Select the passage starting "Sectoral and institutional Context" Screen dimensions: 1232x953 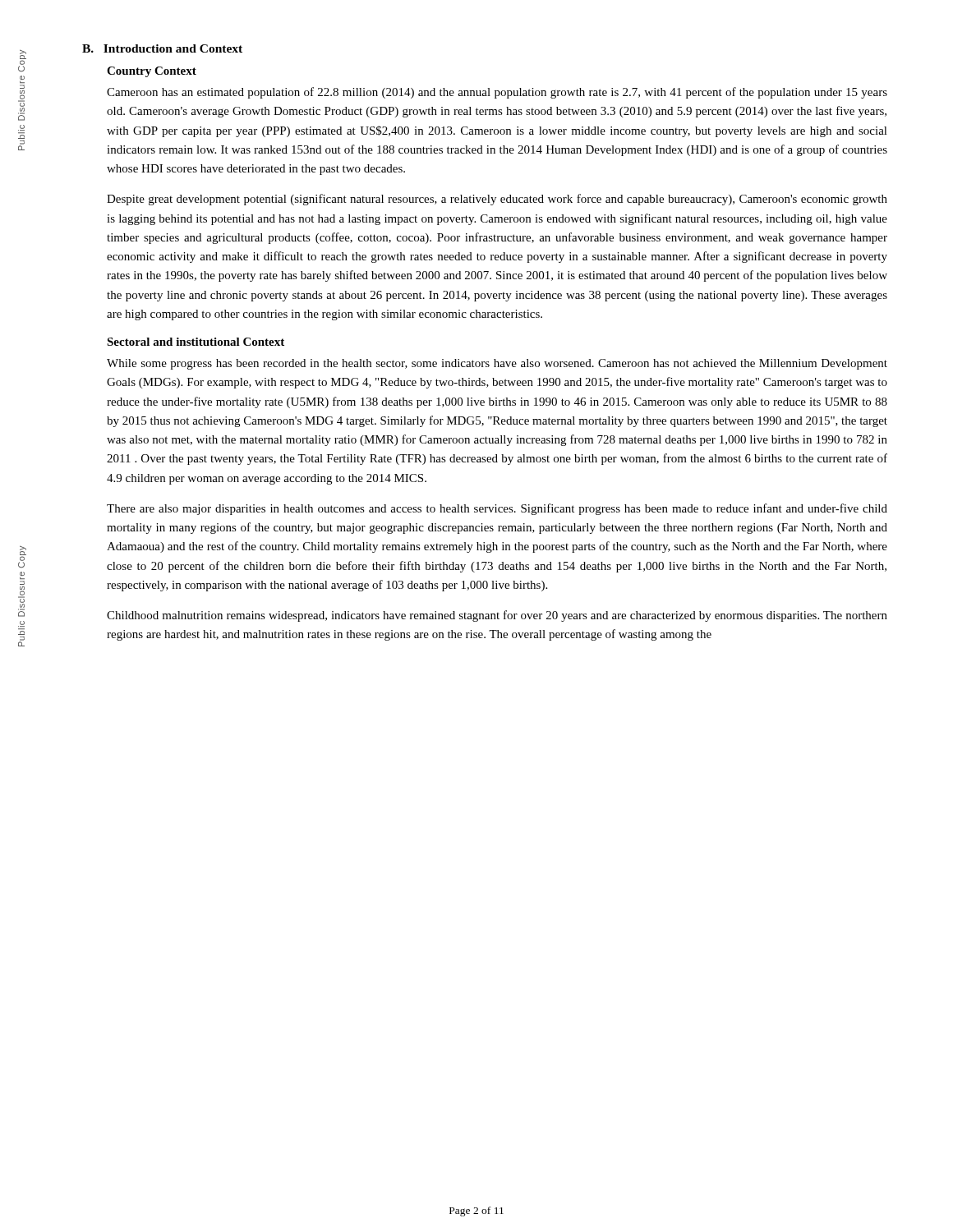(196, 342)
